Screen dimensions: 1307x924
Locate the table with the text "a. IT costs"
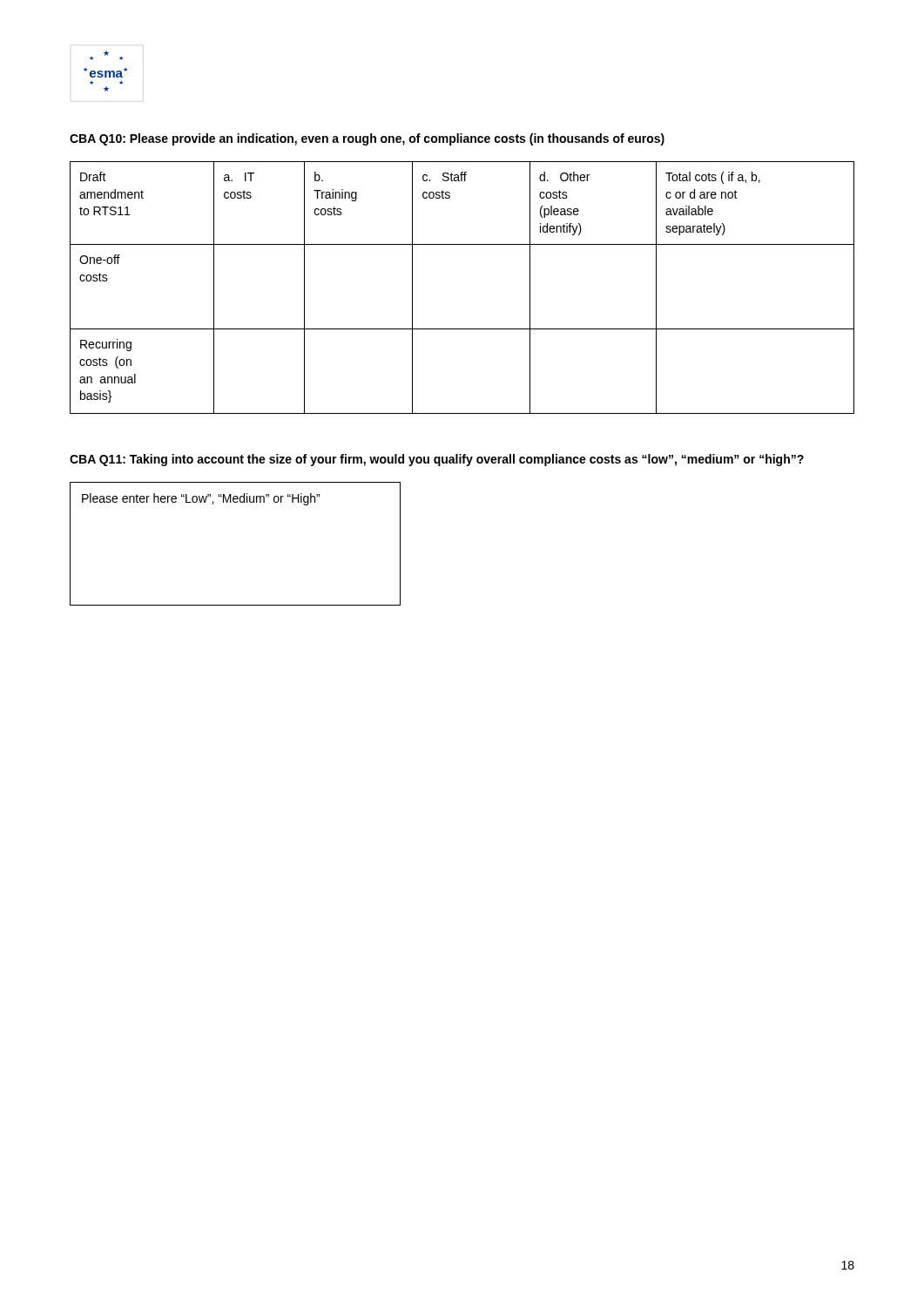click(x=462, y=288)
